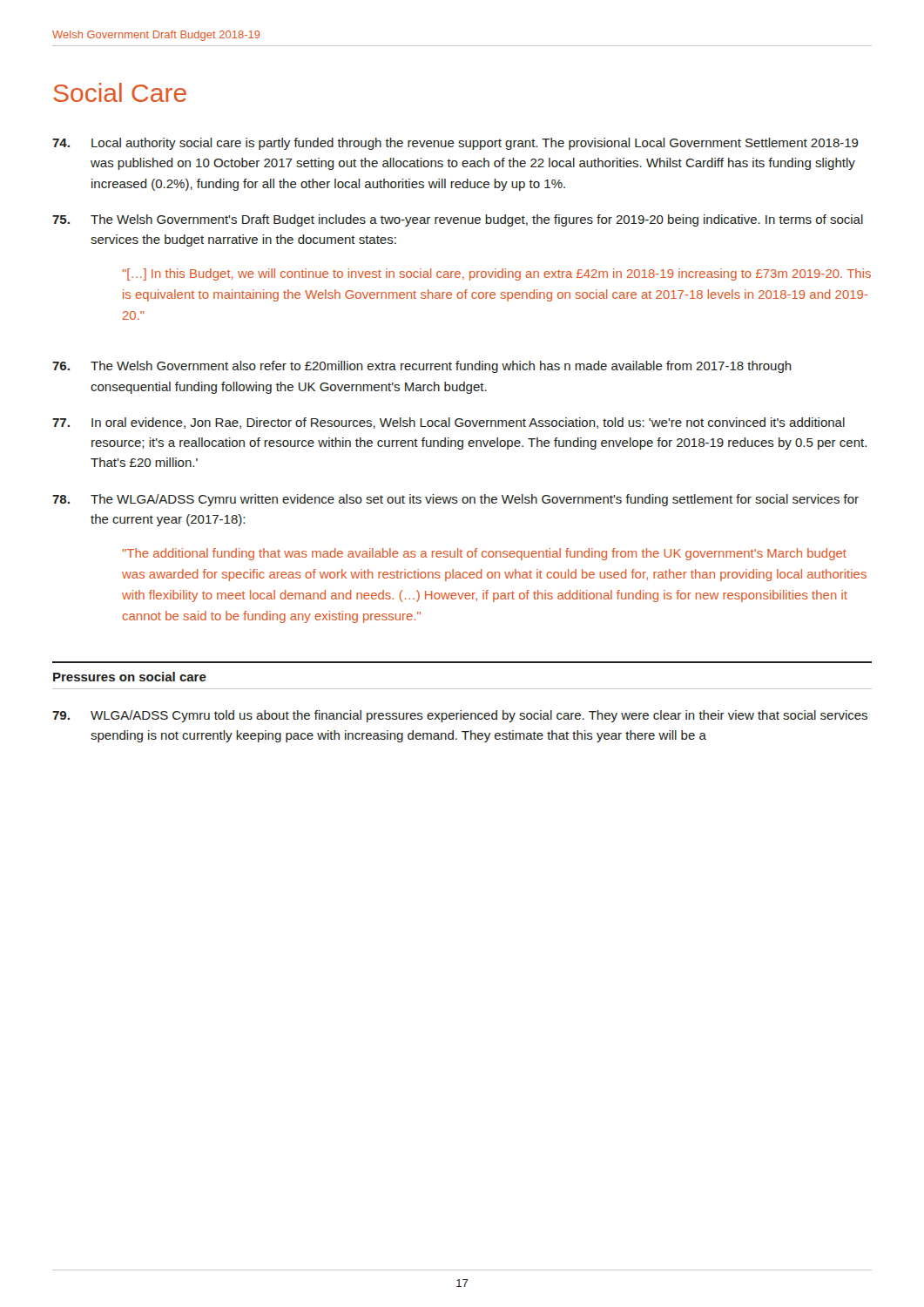The height and width of the screenshot is (1307, 924).
Task: Select the element starting ""The additional funding"
Action: [494, 584]
